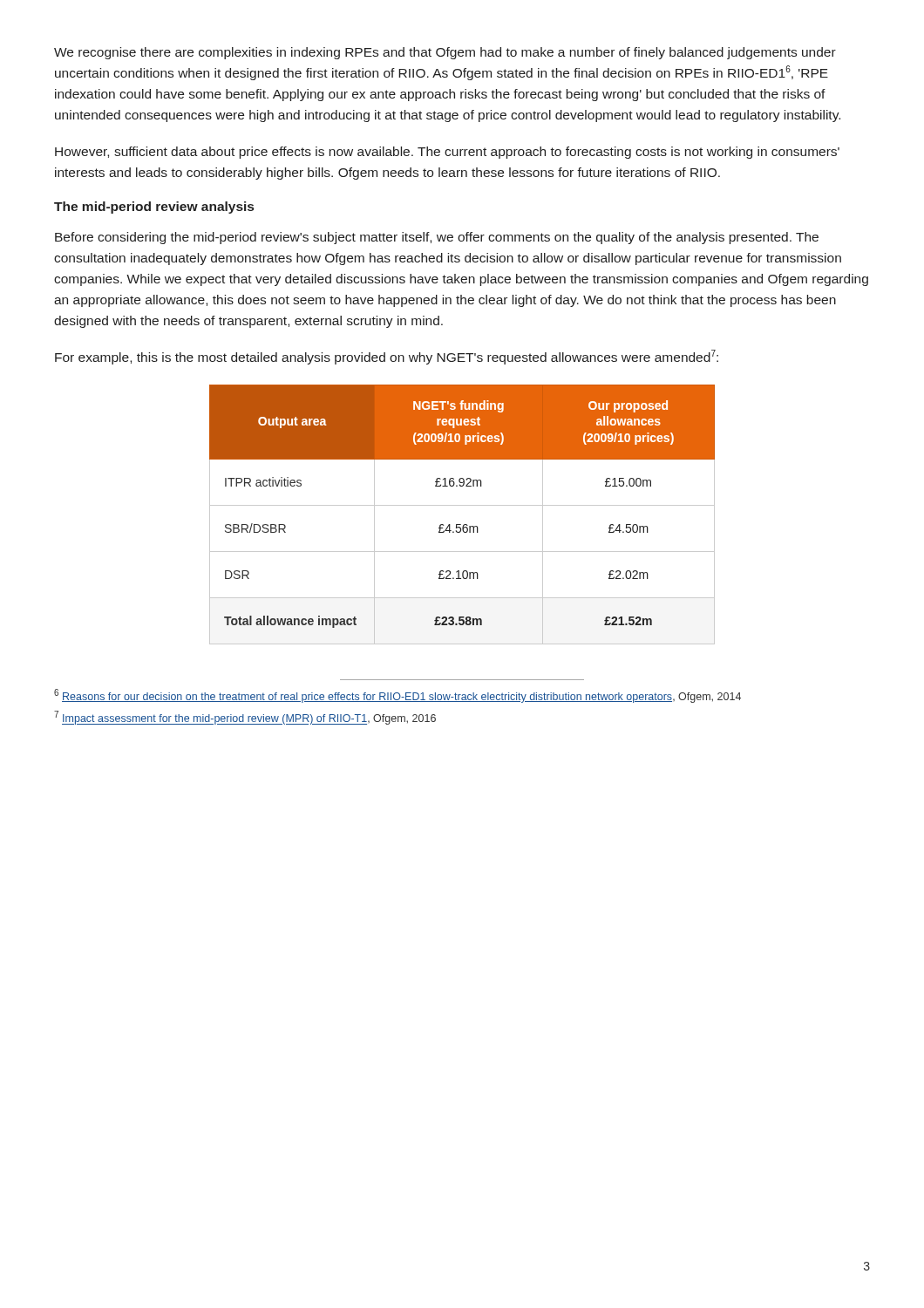Viewport: 924px width, 1308px height.
Task: Locate the region starting "For example, this is the most detailed"
Action: 387,357
